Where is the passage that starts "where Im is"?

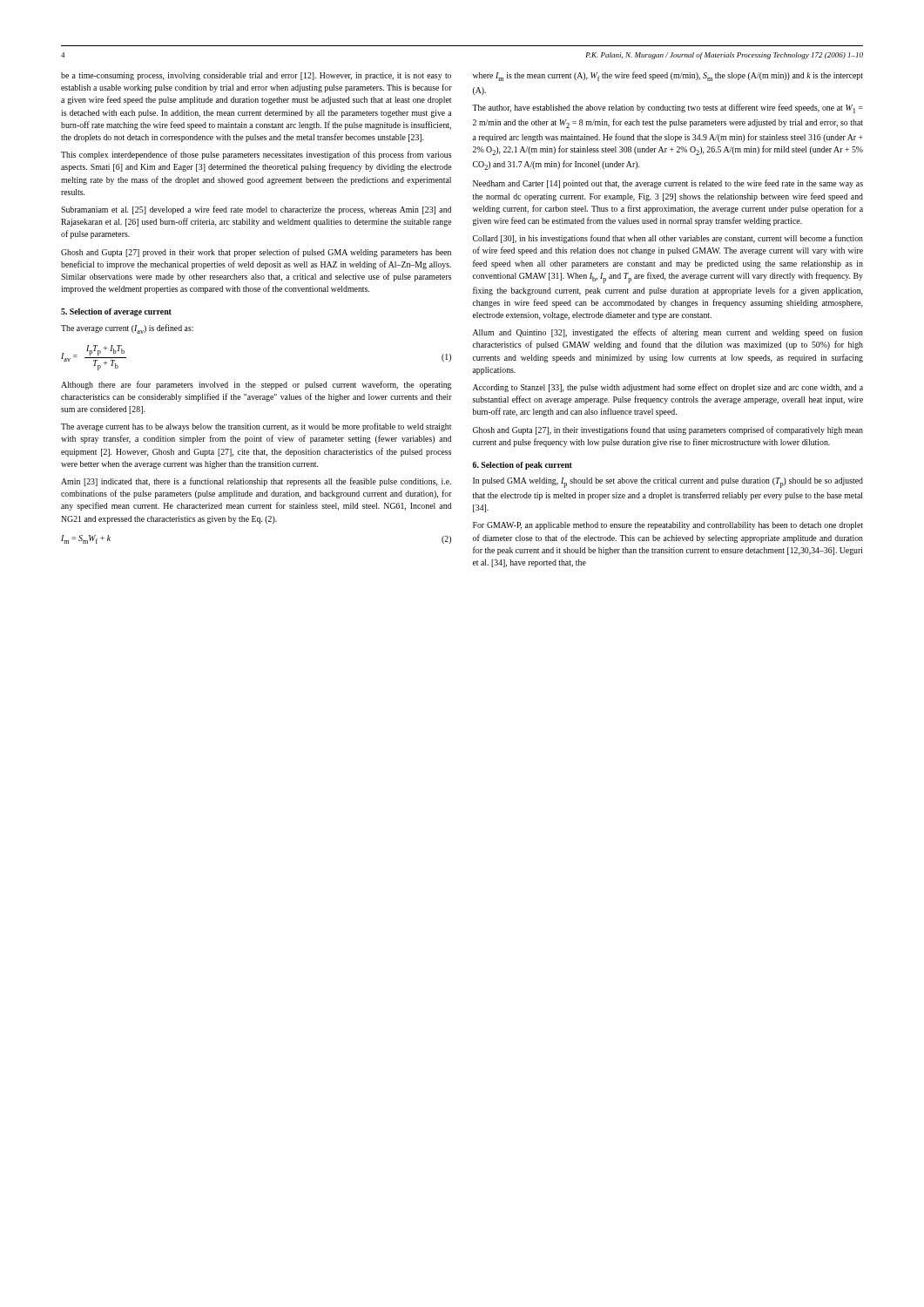[x=668, y=83]
